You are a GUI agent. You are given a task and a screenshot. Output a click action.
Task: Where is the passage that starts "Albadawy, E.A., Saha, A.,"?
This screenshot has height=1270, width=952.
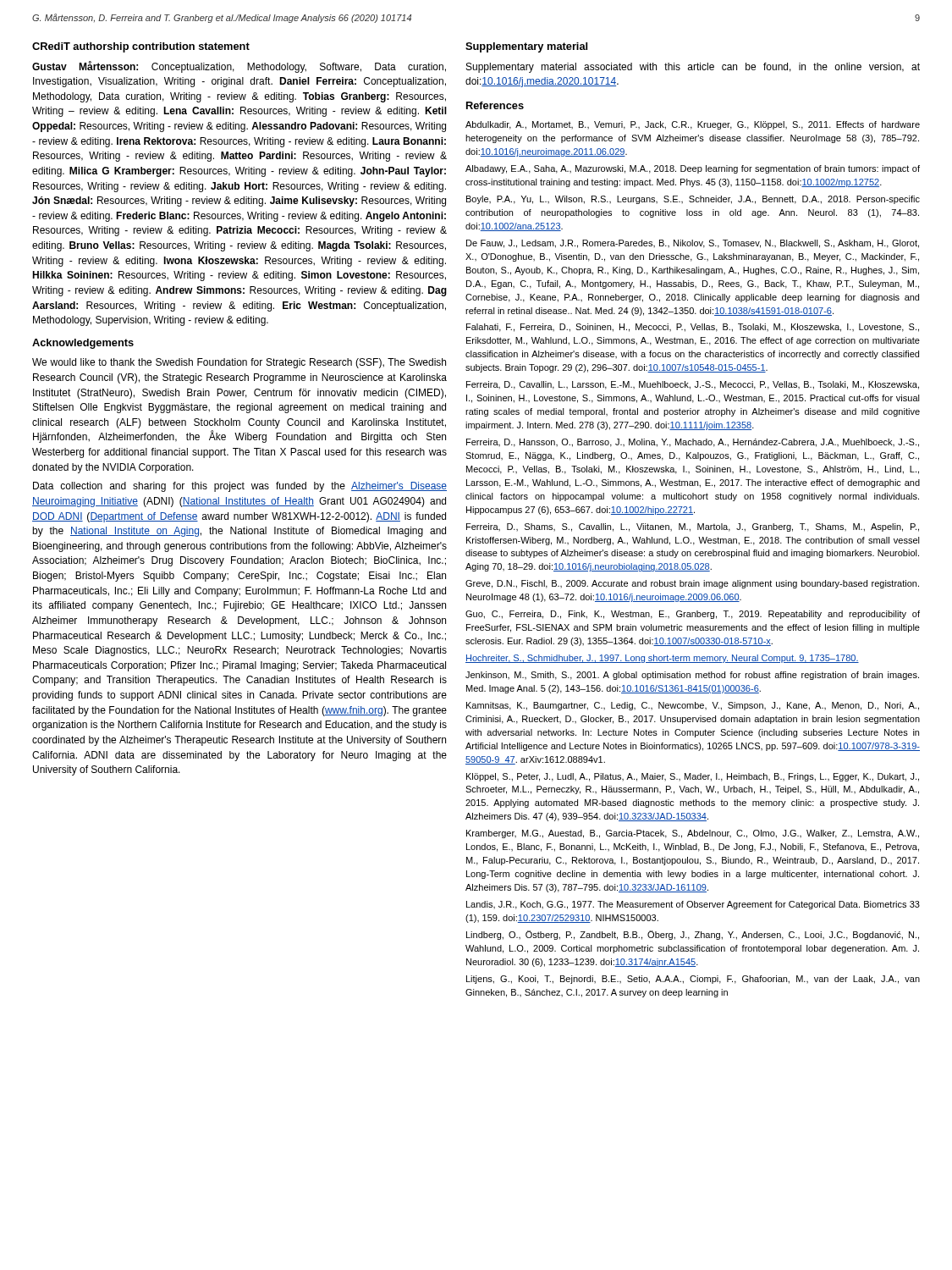693,175
